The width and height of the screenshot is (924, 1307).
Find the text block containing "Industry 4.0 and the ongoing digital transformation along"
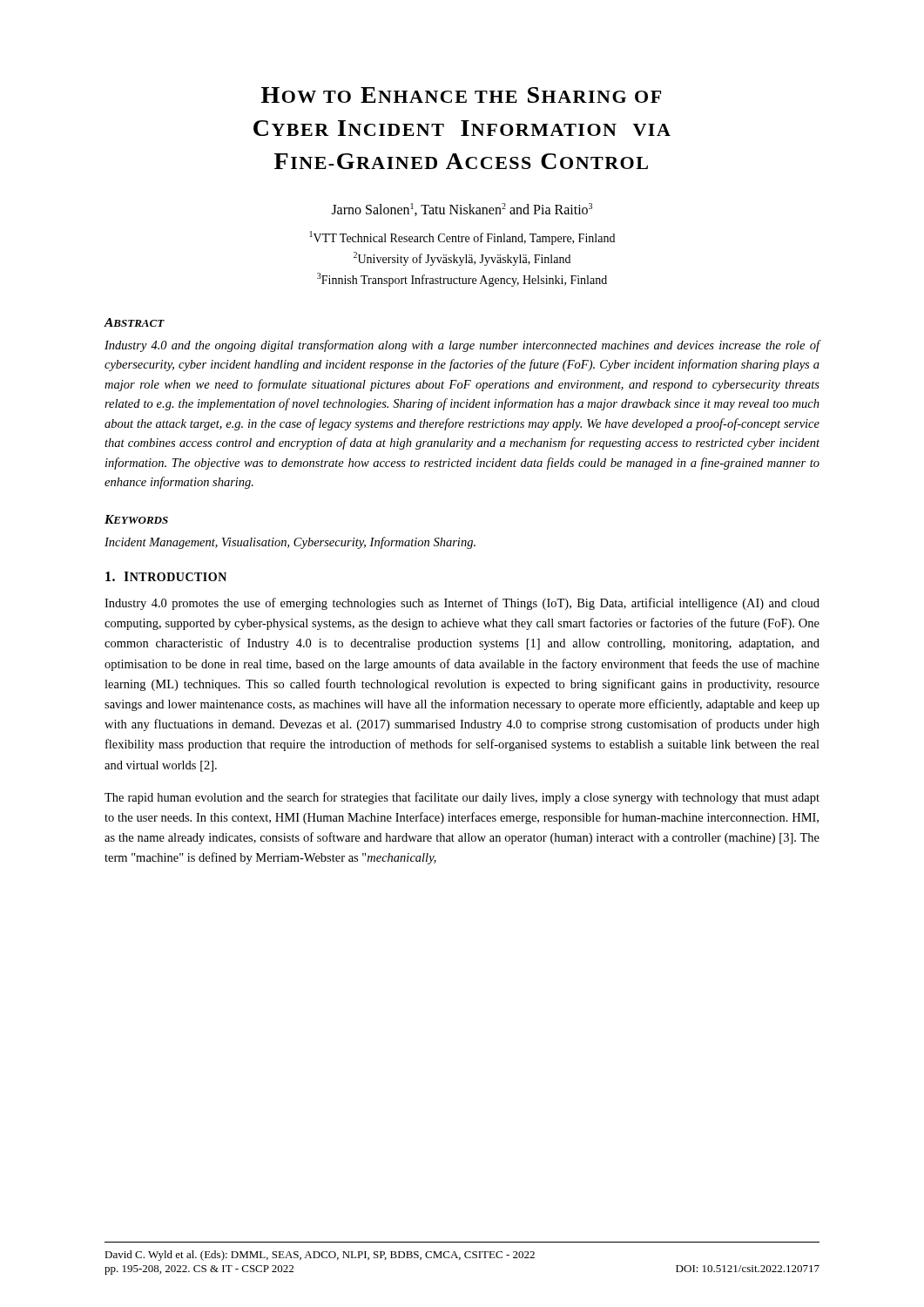pos(462,413)
